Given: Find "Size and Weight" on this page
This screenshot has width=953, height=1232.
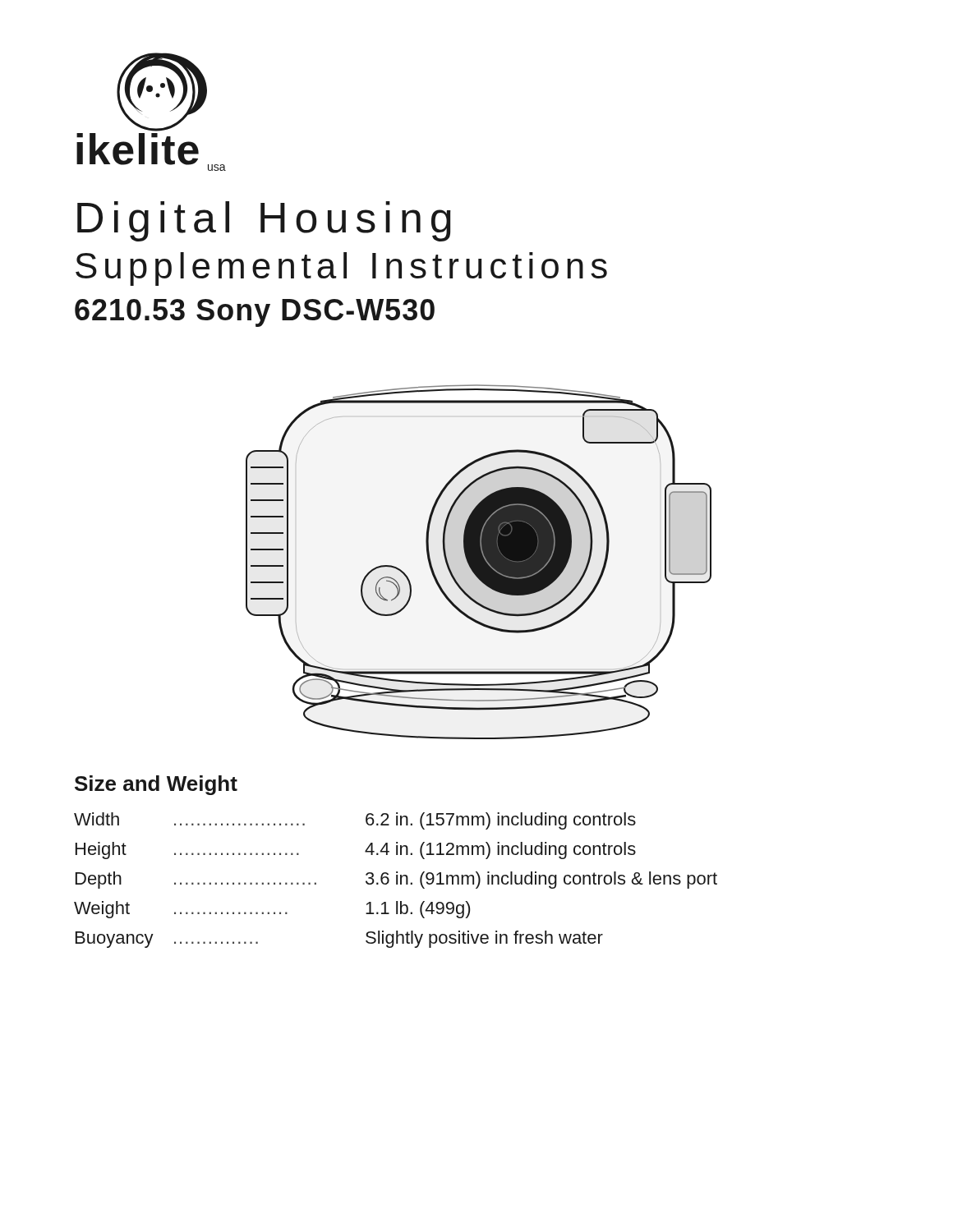Looking at the screenshot, I should (156, 784).
